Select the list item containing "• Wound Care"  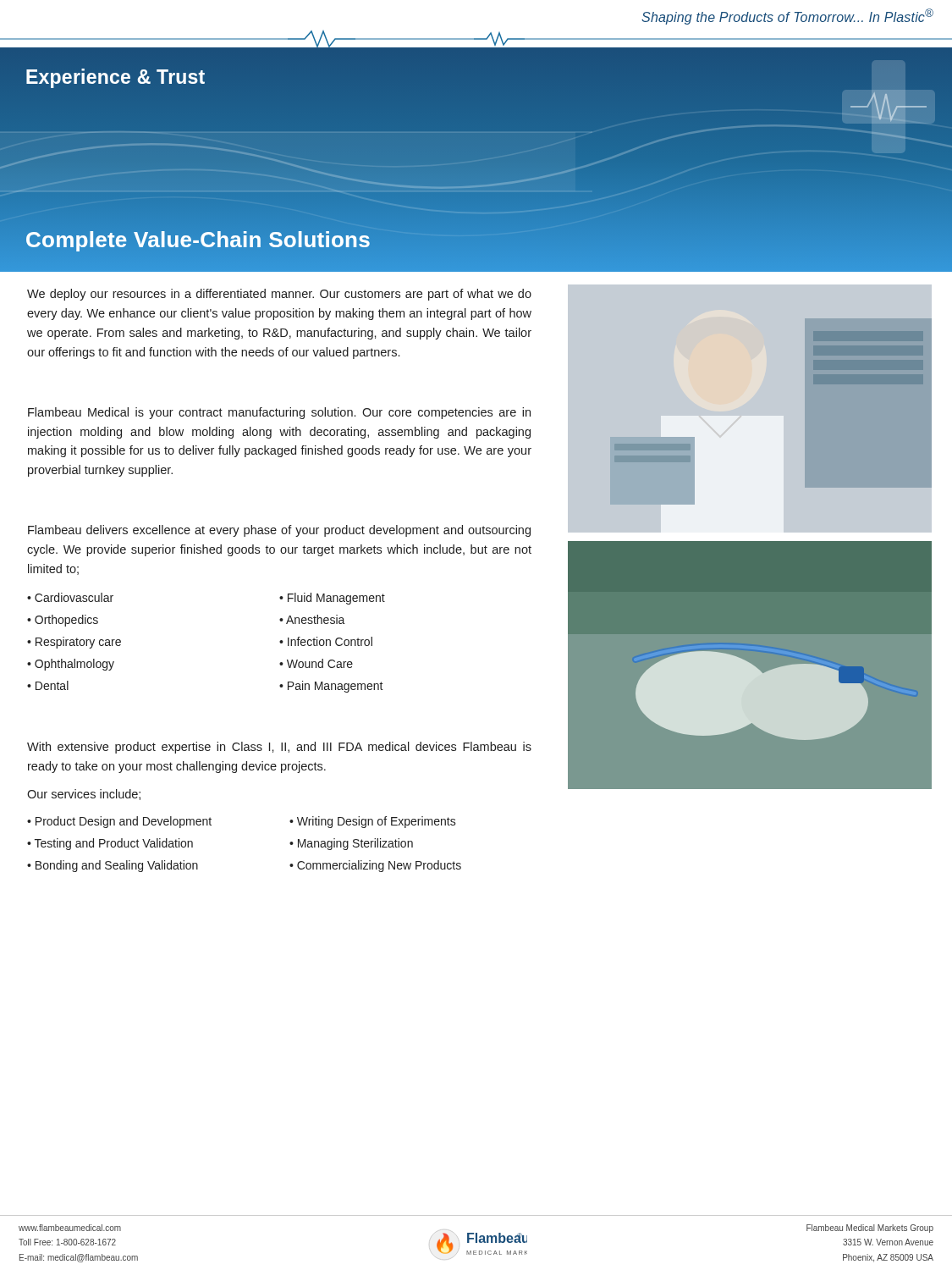[316, 664]
